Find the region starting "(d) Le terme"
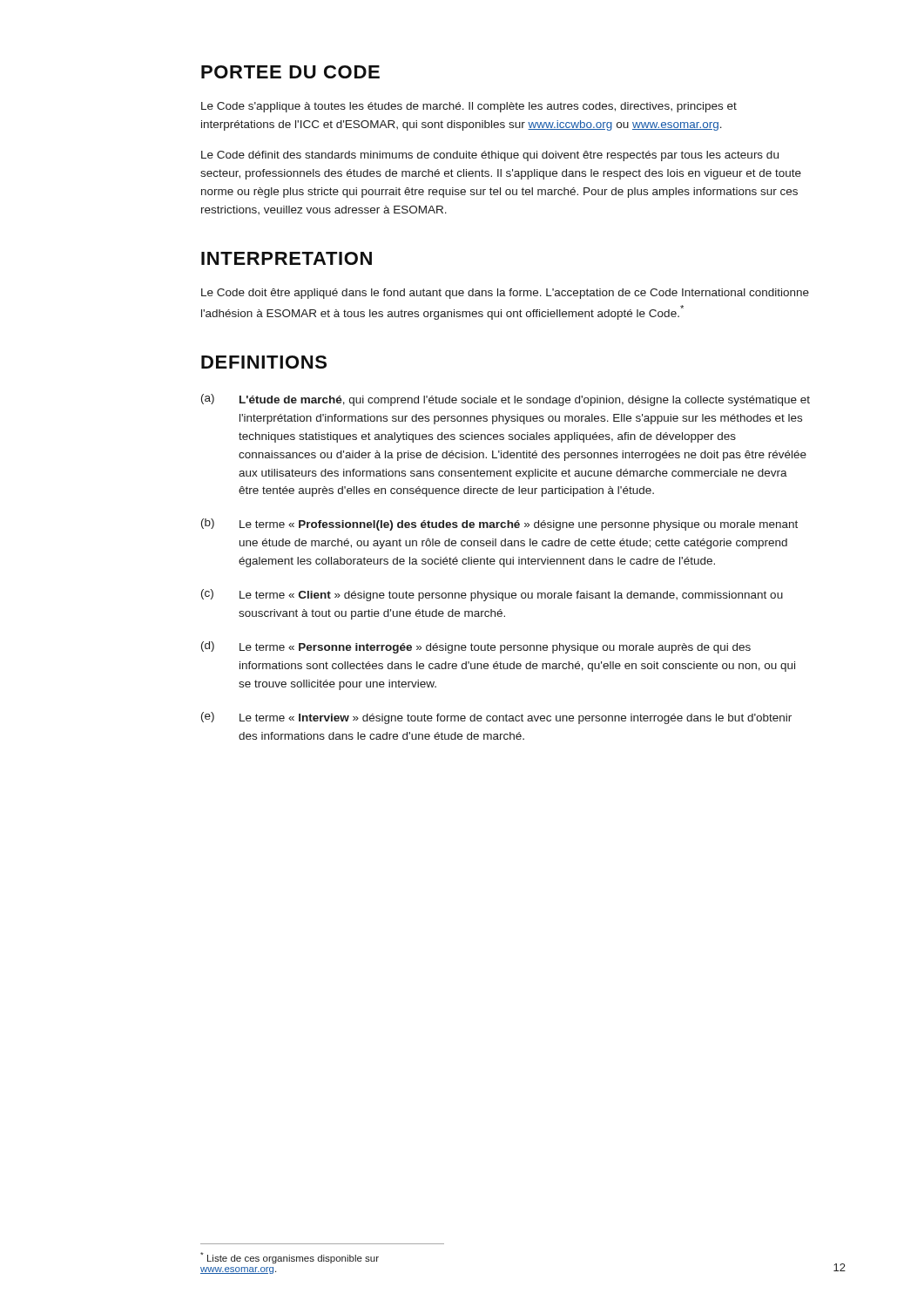Viewport: 924px width, 1307px height. click(x=505, y=666)
